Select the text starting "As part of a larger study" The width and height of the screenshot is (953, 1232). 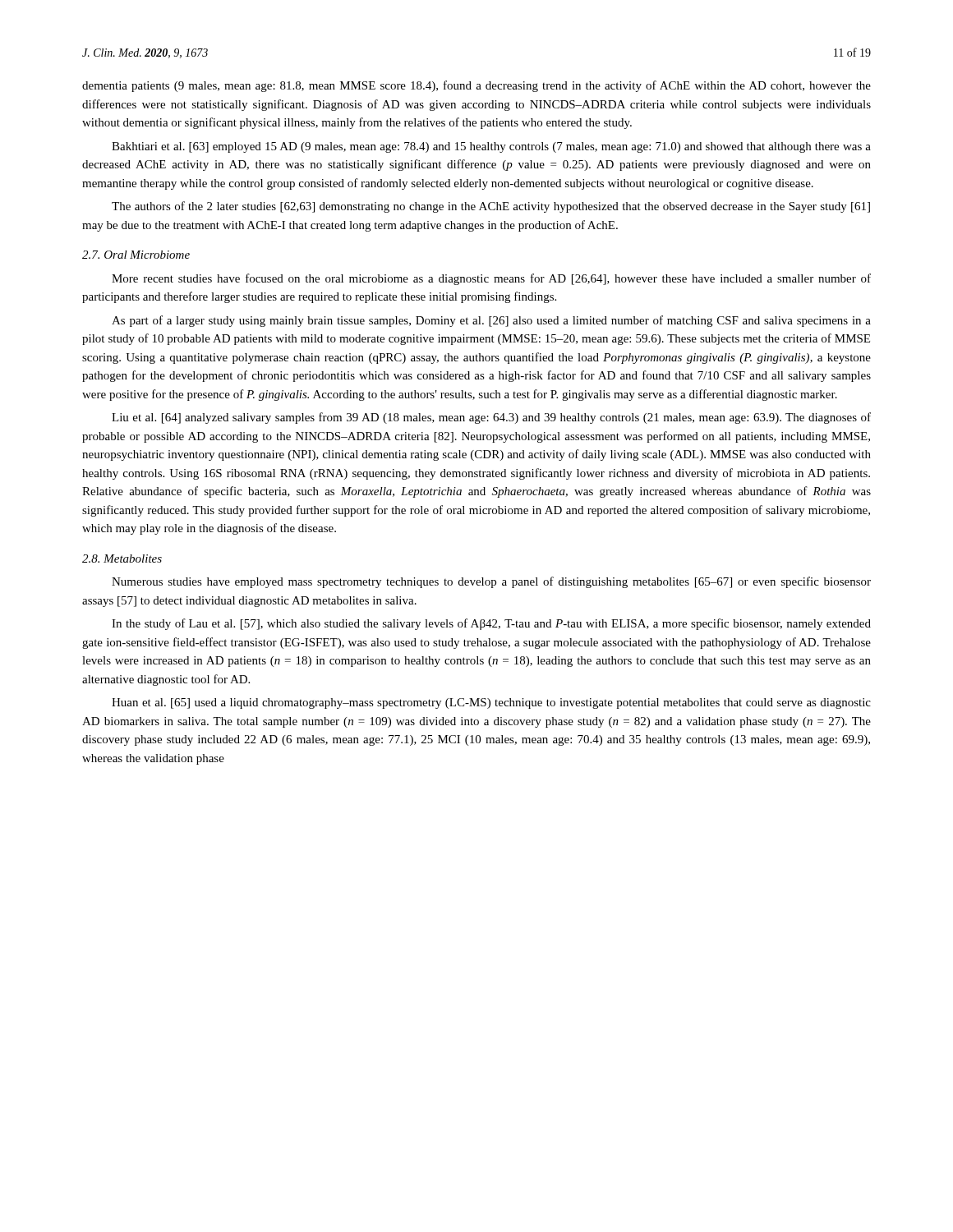[x=476, y=357]
